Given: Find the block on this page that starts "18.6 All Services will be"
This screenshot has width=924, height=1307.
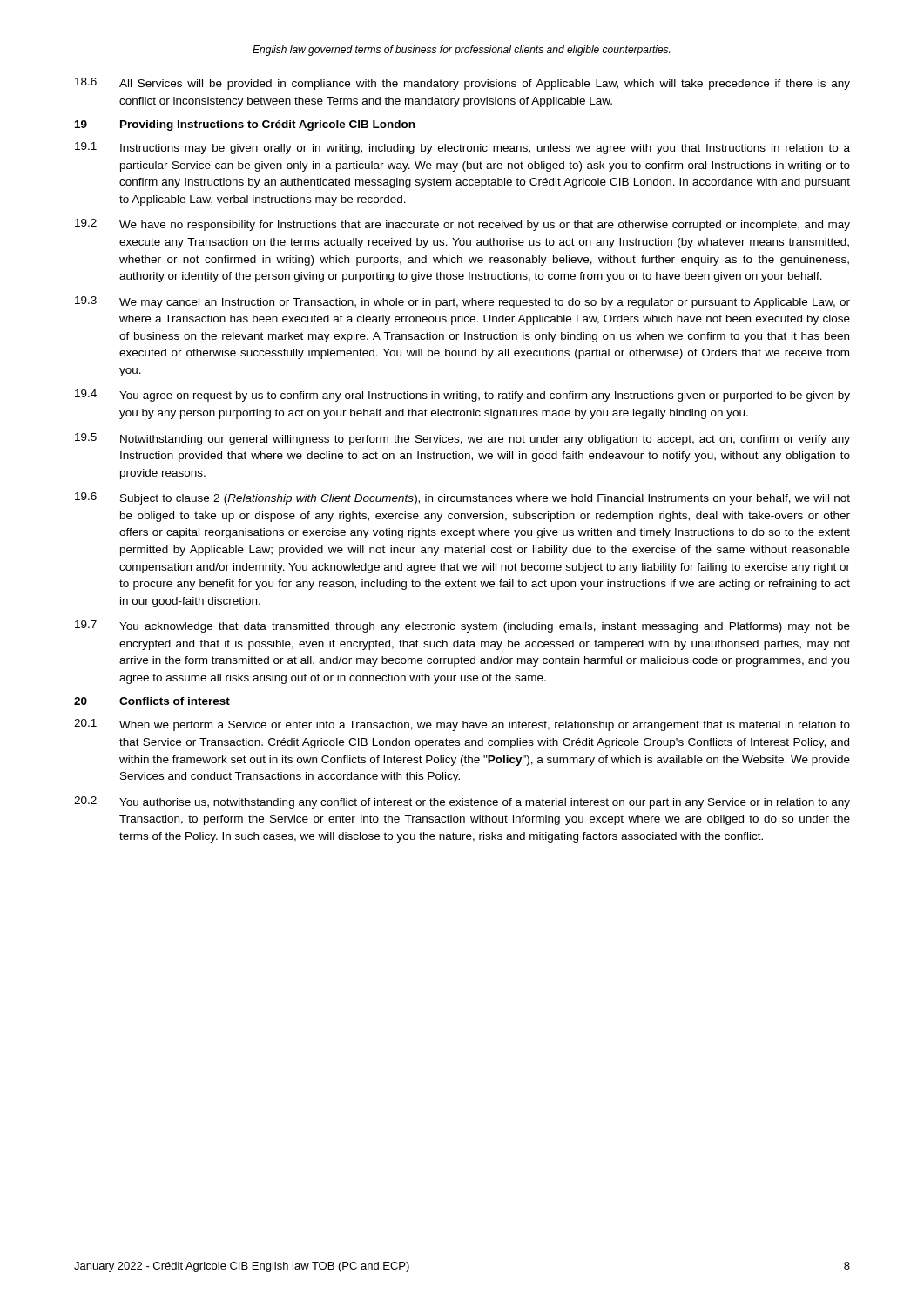Looking at the screenshot, I should coord(462,92).
